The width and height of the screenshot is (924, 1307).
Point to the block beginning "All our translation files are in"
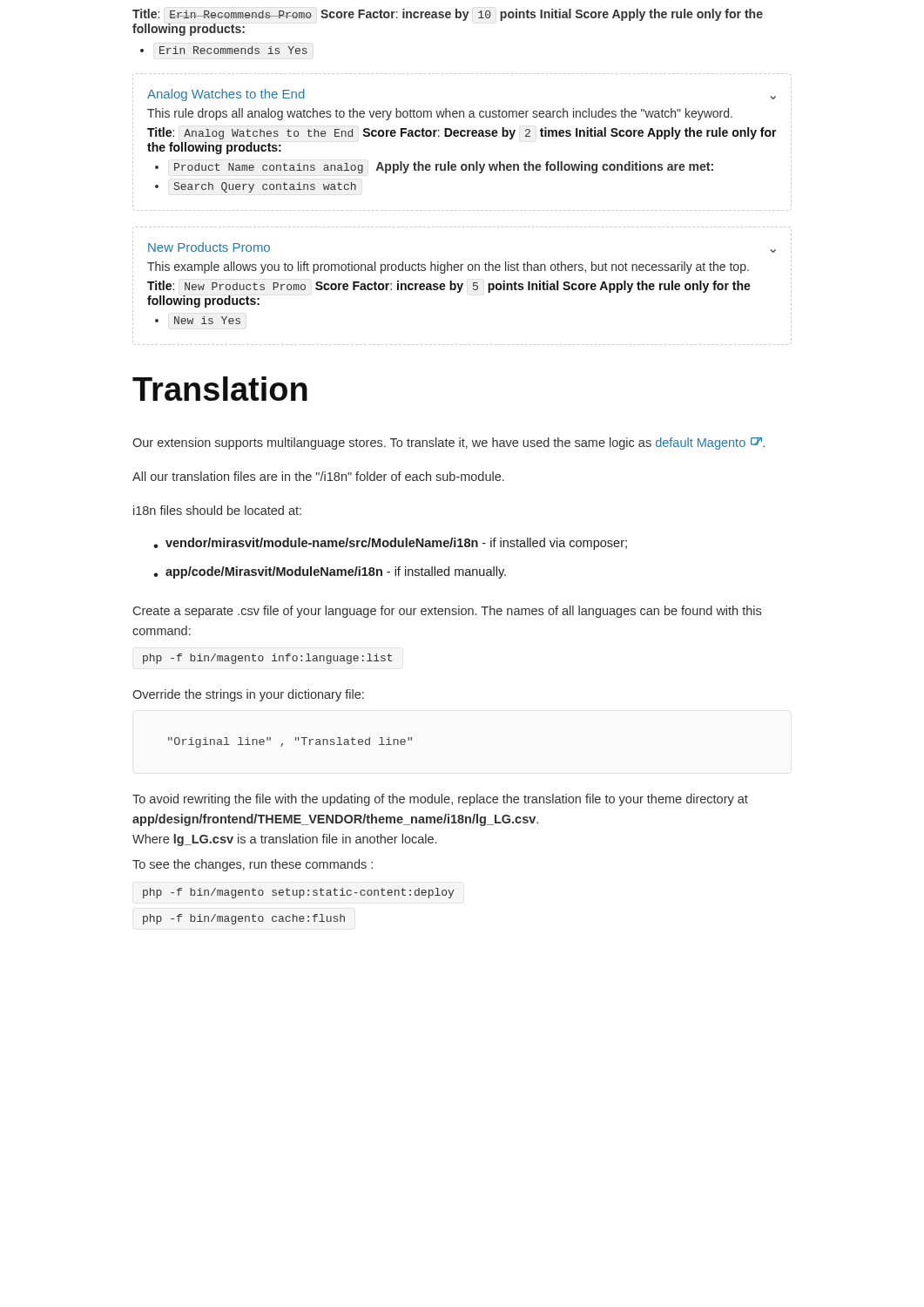[319, 477]
